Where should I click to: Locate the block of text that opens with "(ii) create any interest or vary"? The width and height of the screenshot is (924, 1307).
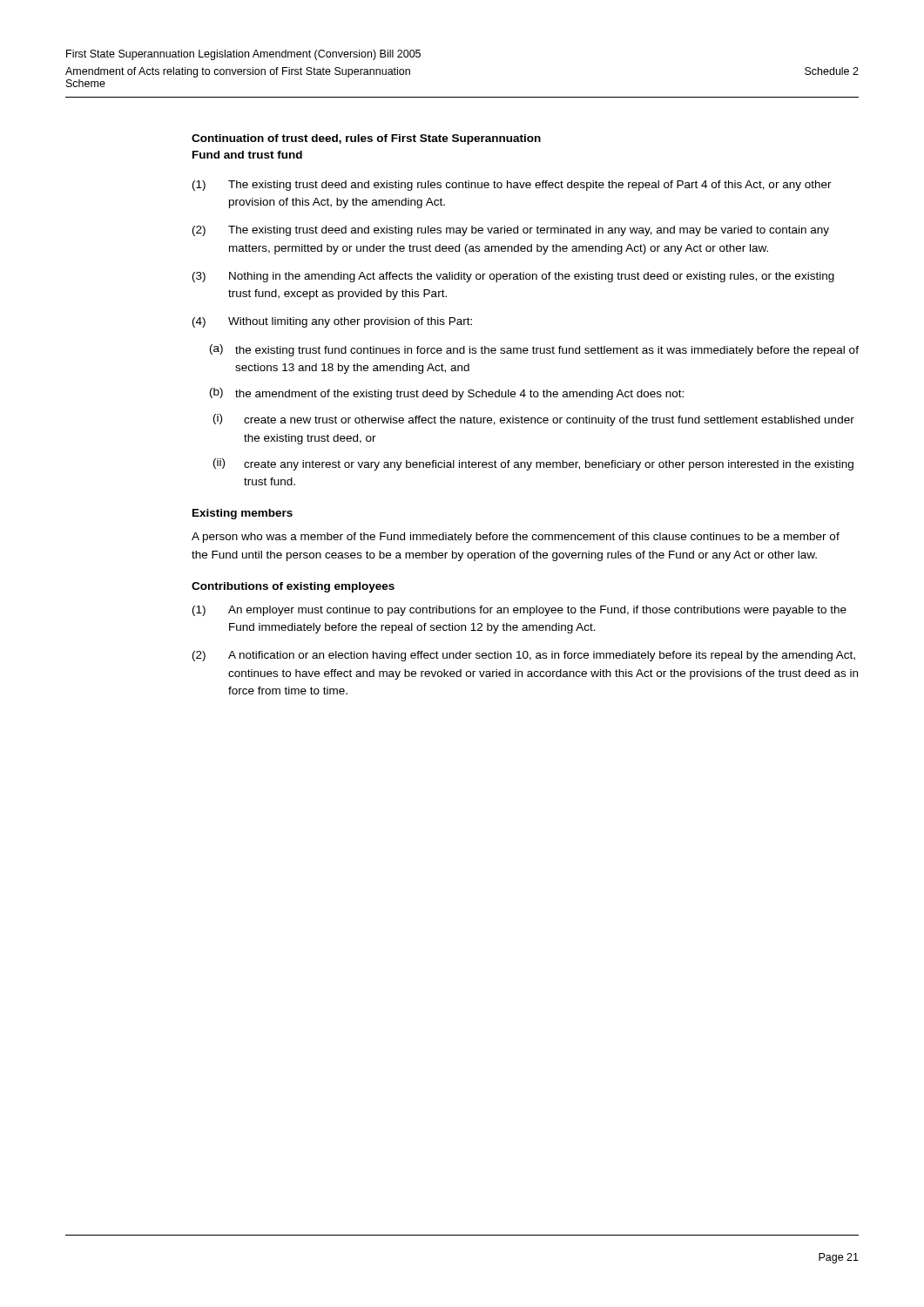pos(536,473)
